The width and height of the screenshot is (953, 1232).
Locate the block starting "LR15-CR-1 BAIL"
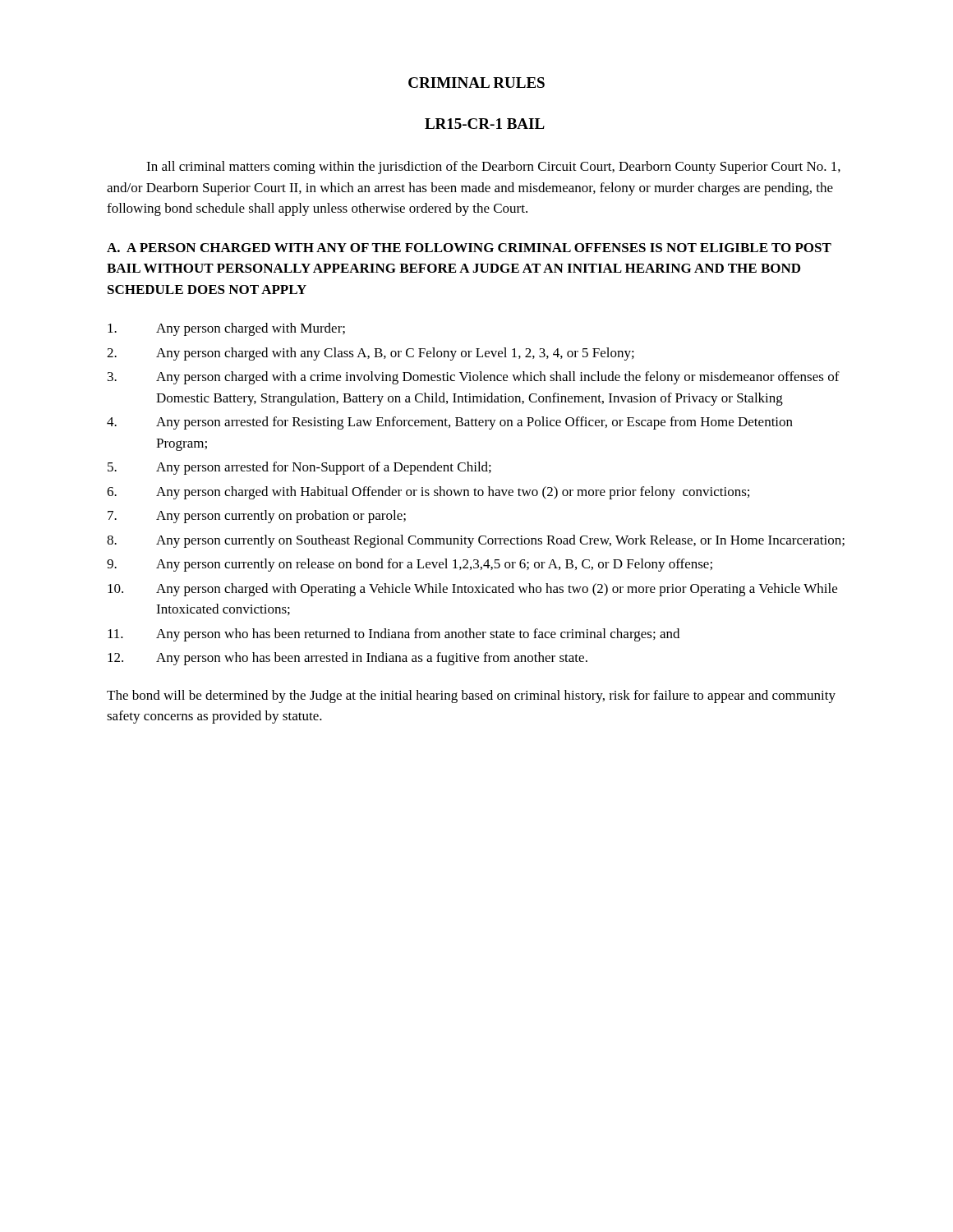[x=476, y=124]
